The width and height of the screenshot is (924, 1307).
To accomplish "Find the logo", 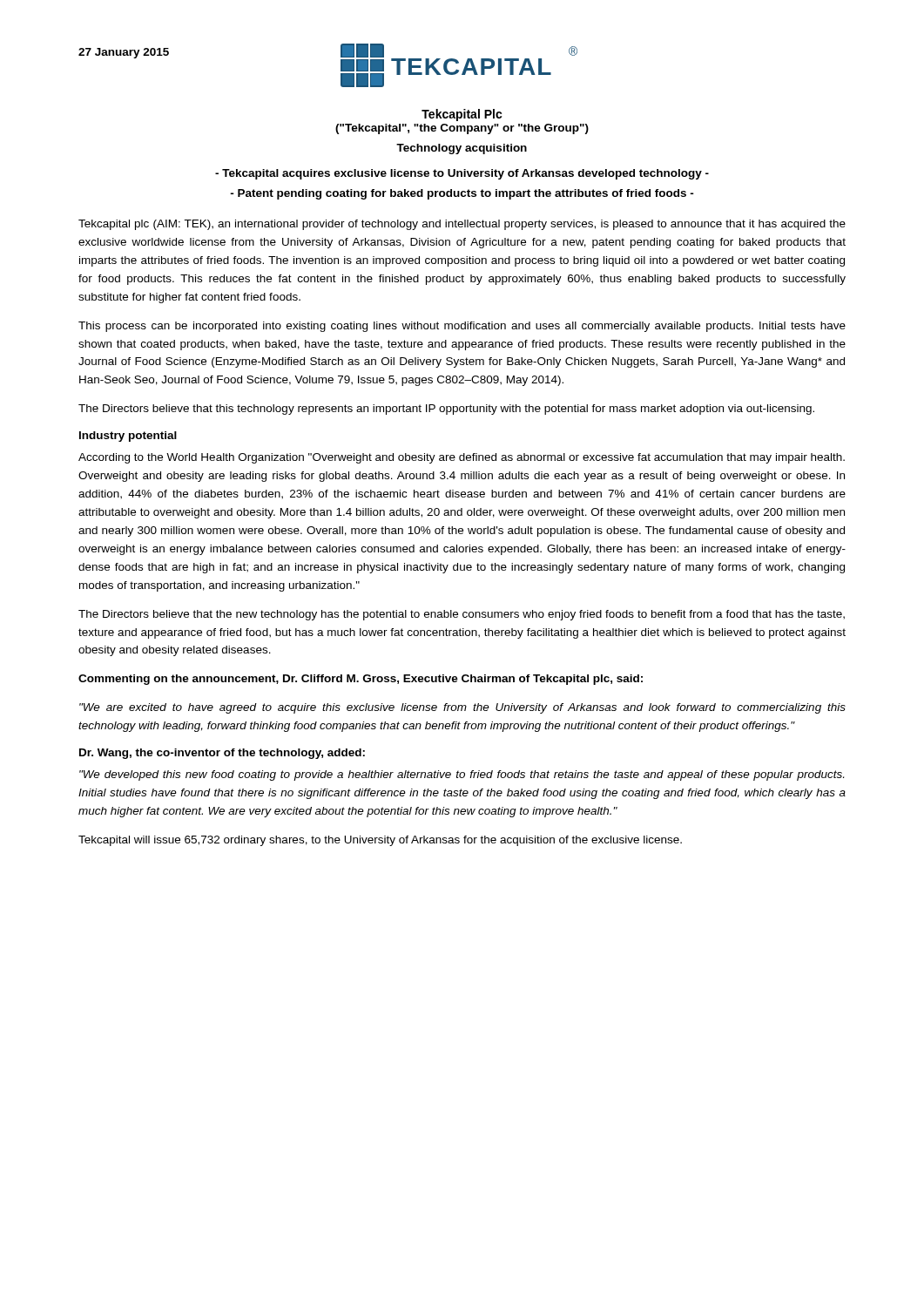I will 462,67.
